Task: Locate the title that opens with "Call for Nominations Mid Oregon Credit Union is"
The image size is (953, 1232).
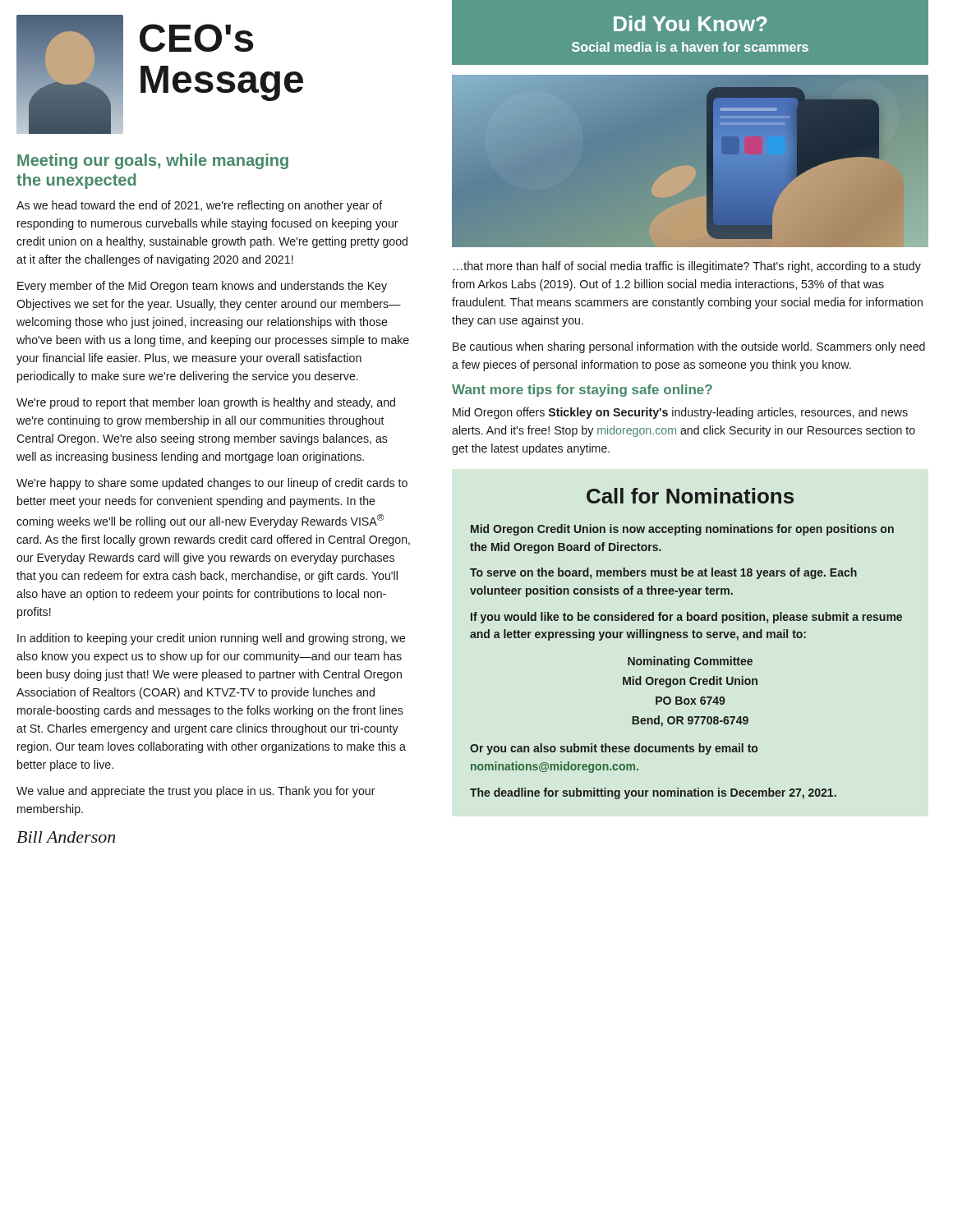Action: (x=690, y=643)
